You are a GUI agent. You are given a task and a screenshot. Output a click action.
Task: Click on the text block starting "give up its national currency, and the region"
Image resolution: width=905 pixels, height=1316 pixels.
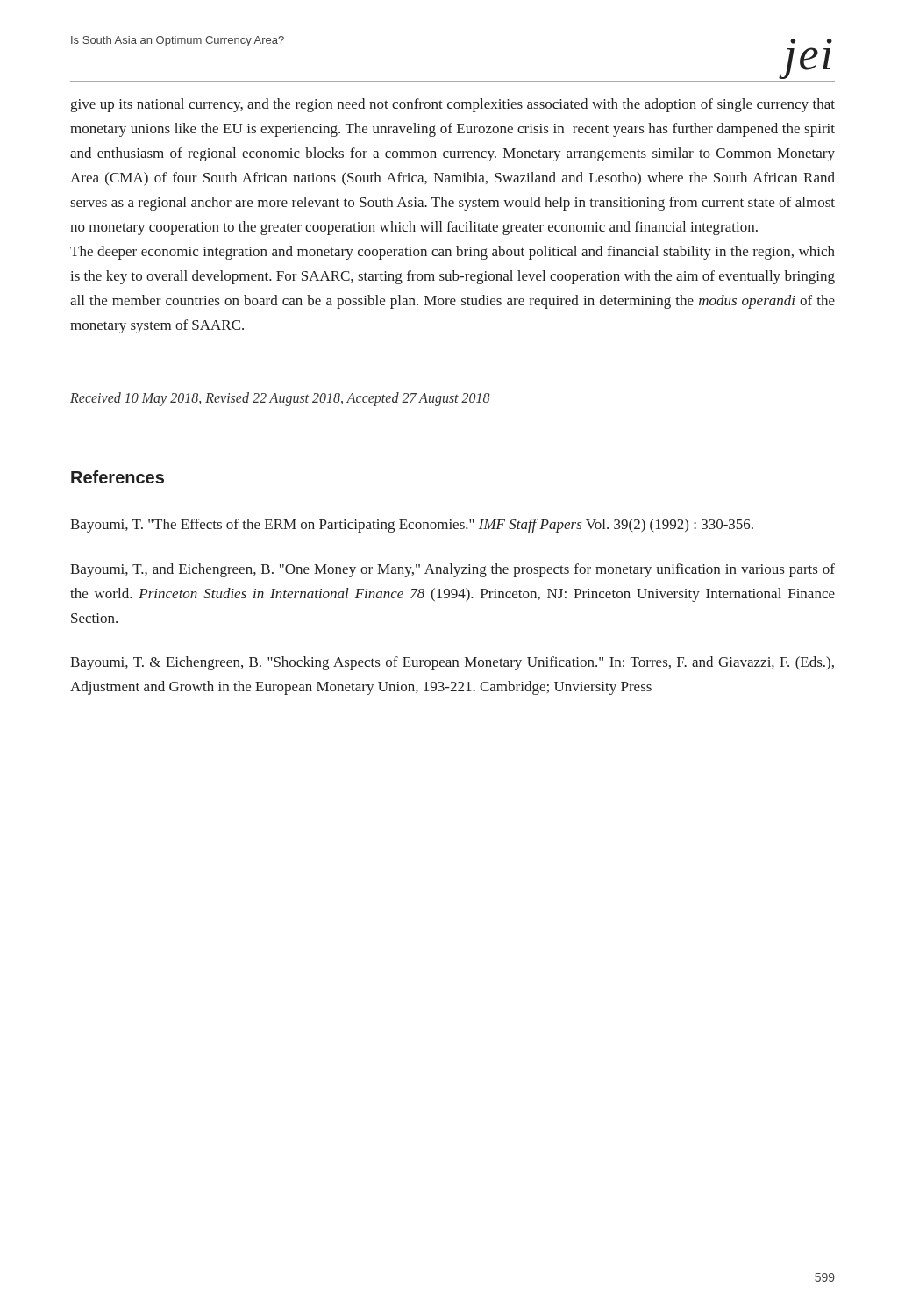point(452,166)
